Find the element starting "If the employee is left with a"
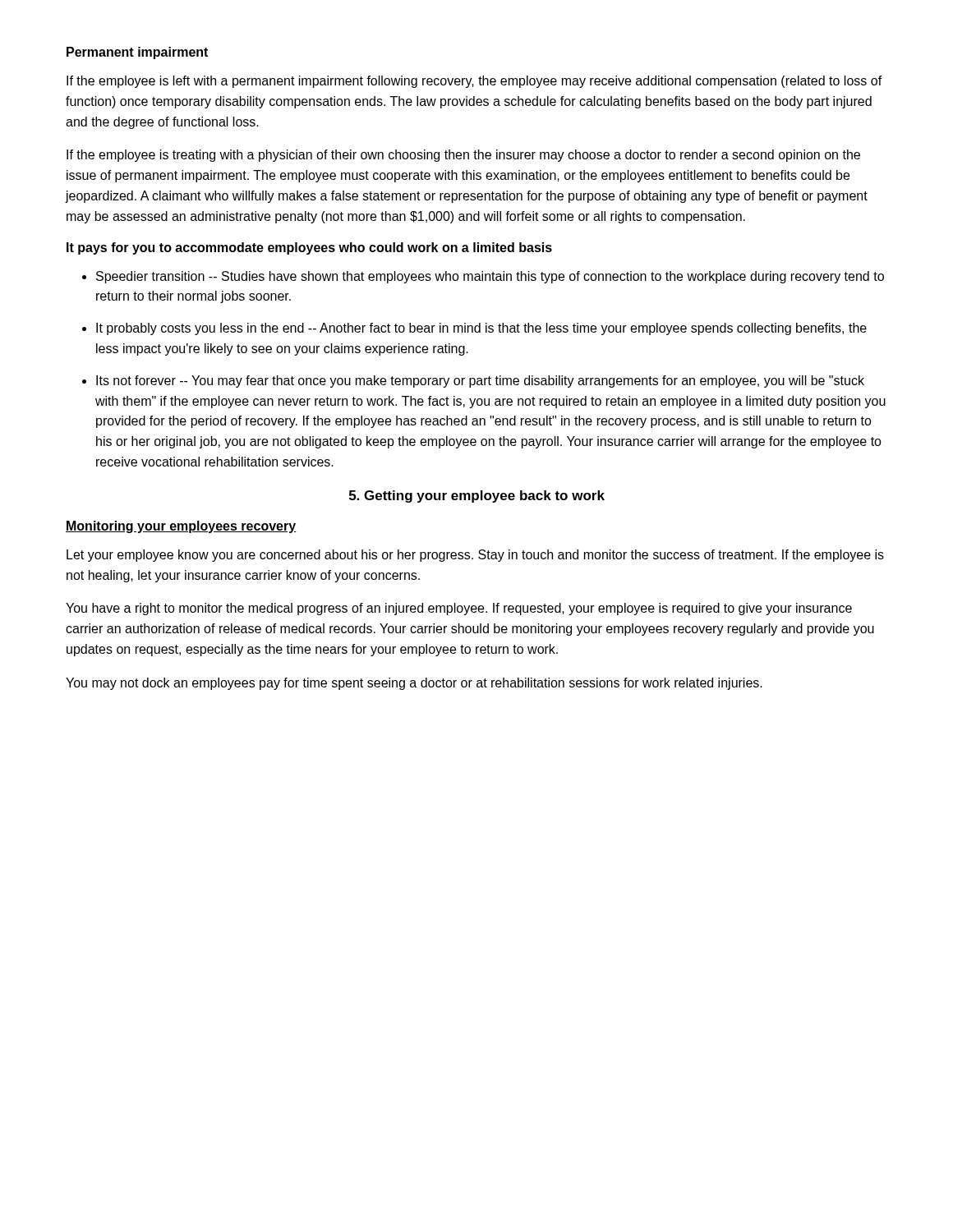The width and height of the screenshot is (953, 1232). pos(476,102)
